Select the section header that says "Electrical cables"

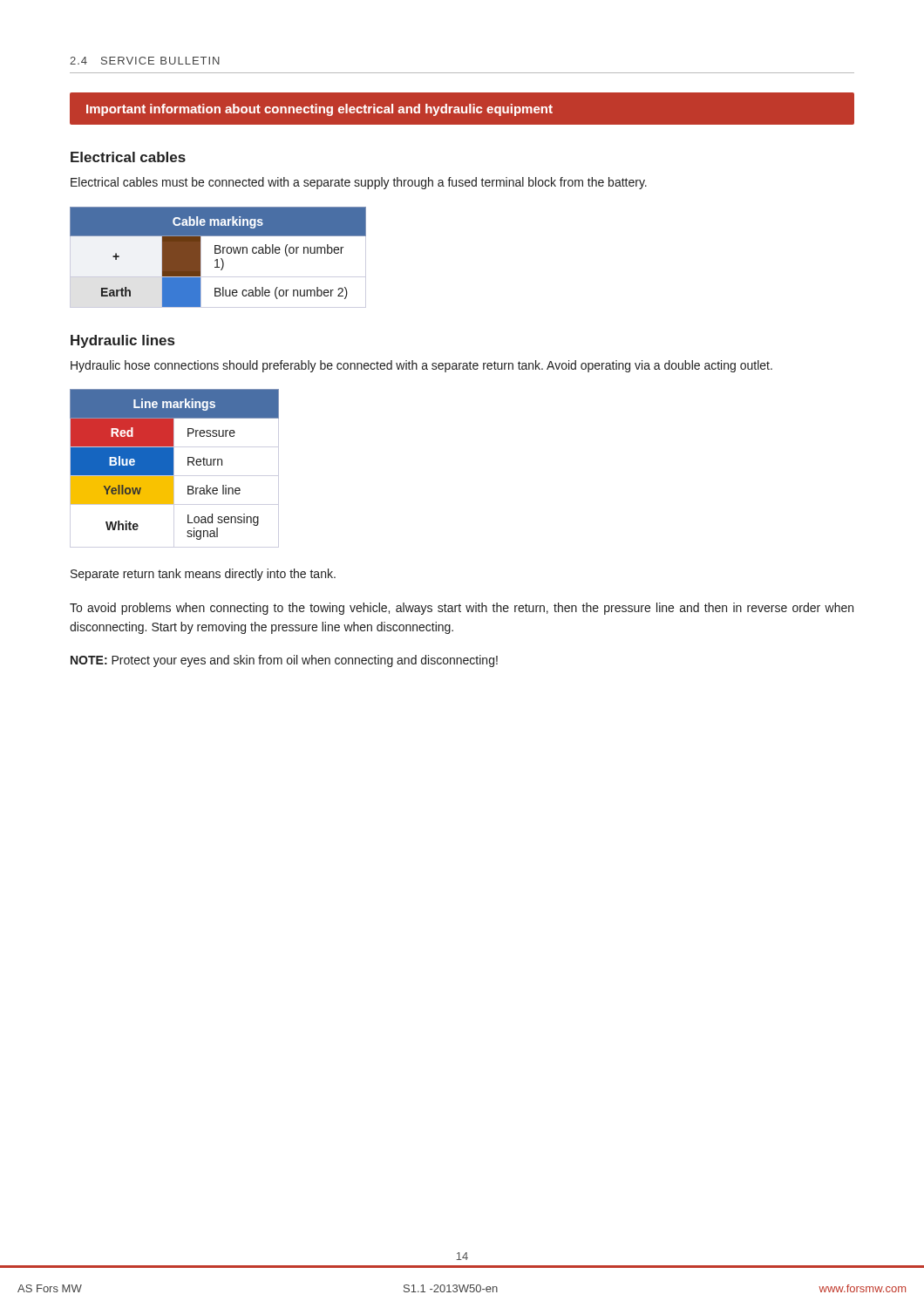pyautogui.click(x=128, y=157)
